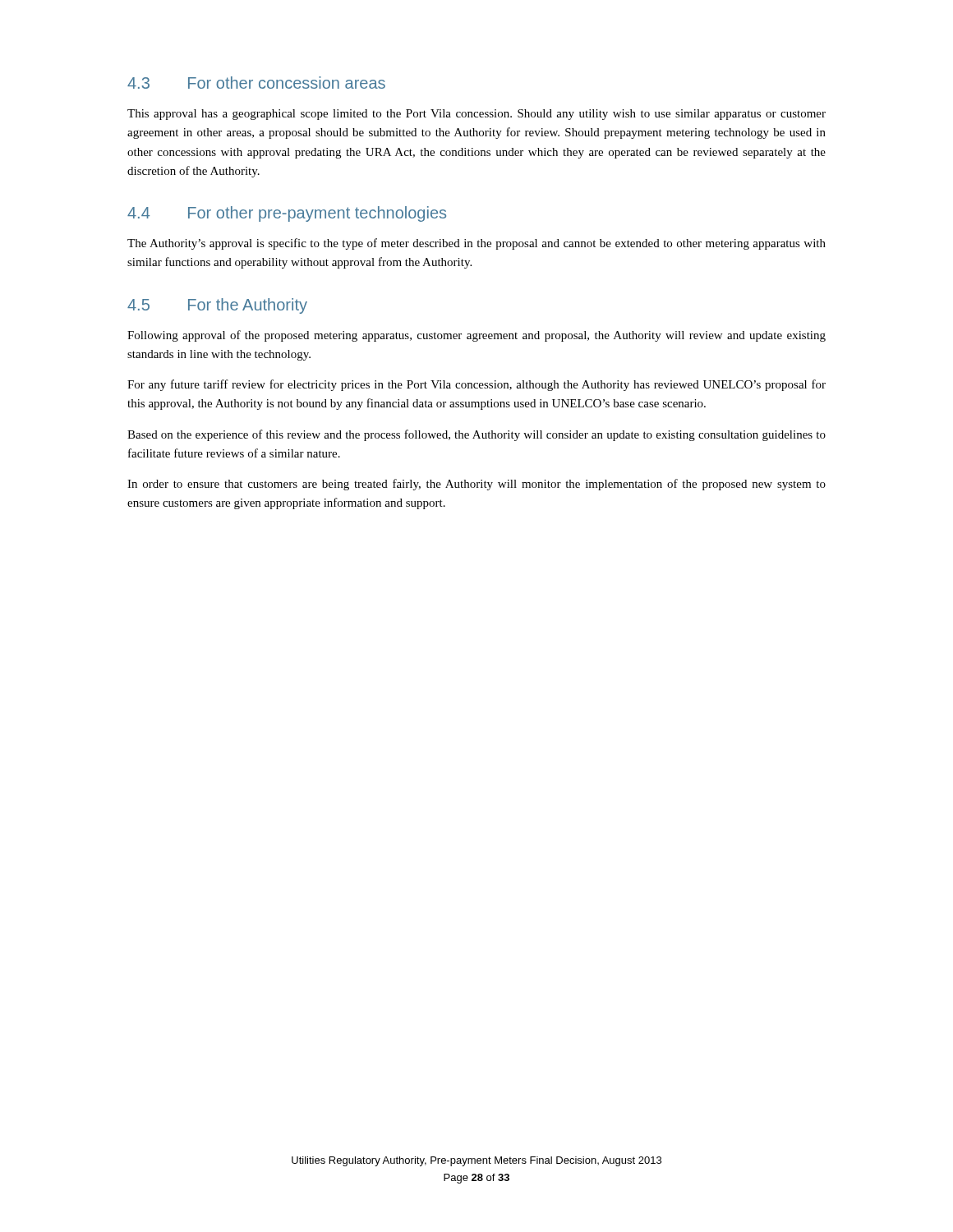The width and height of the screenshot is (953, 1232).
Task: Locate the section header with the text "4.3 For other"
Action: (257, 83)
